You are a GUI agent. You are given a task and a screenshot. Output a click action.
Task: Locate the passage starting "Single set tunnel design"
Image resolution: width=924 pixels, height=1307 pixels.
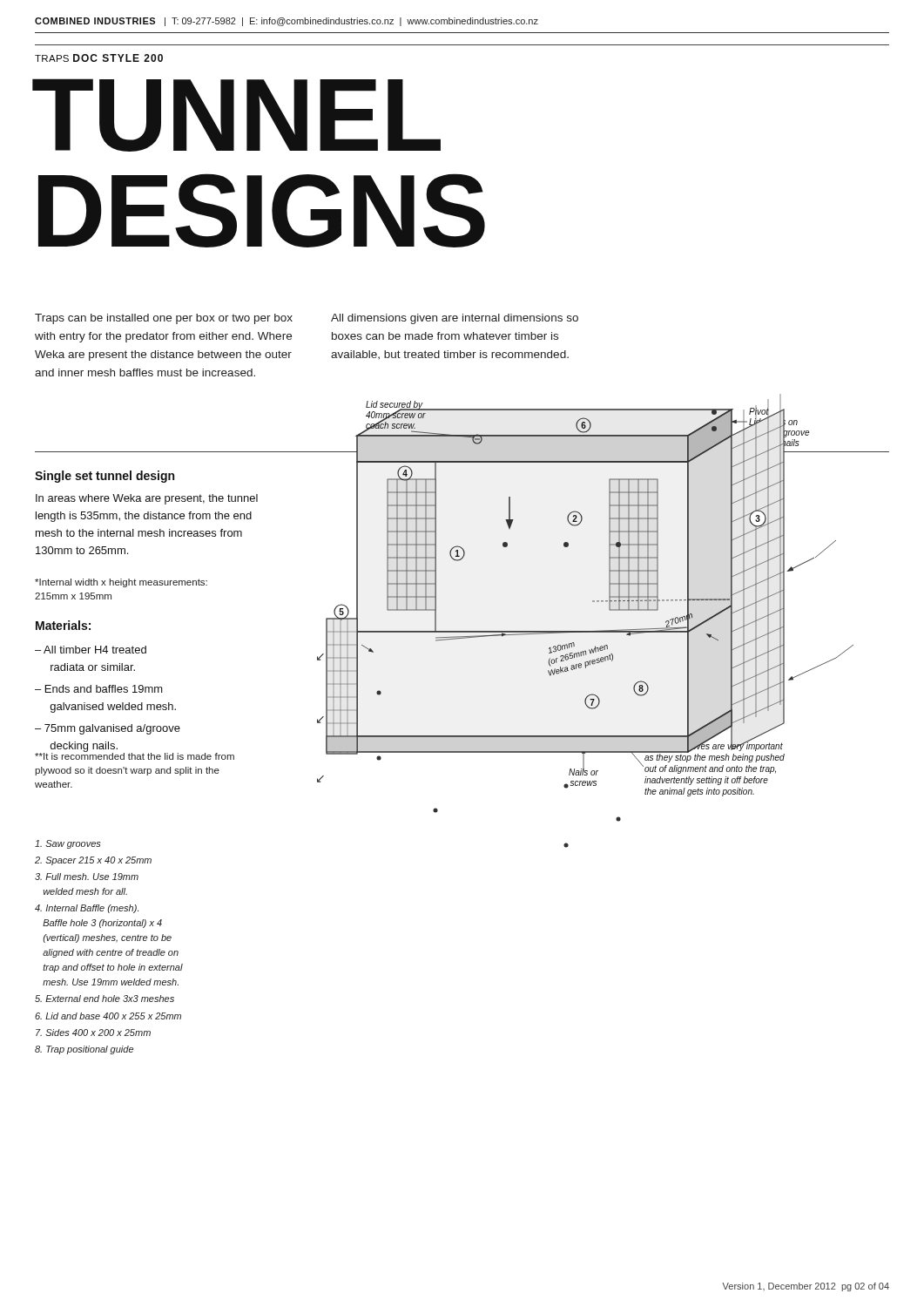tap(105, 476)
